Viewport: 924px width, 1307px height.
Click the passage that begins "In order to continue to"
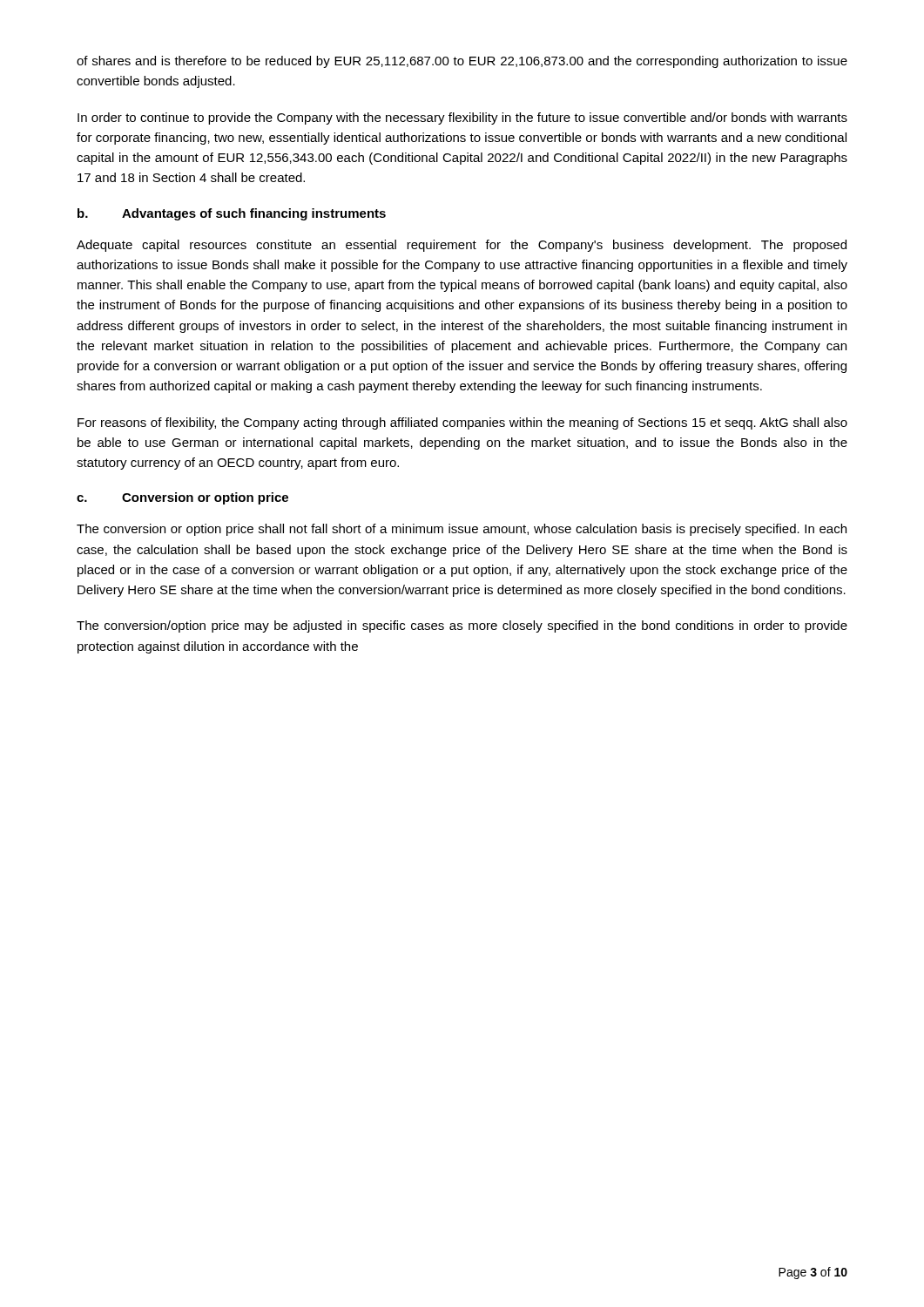pos(462,147)
